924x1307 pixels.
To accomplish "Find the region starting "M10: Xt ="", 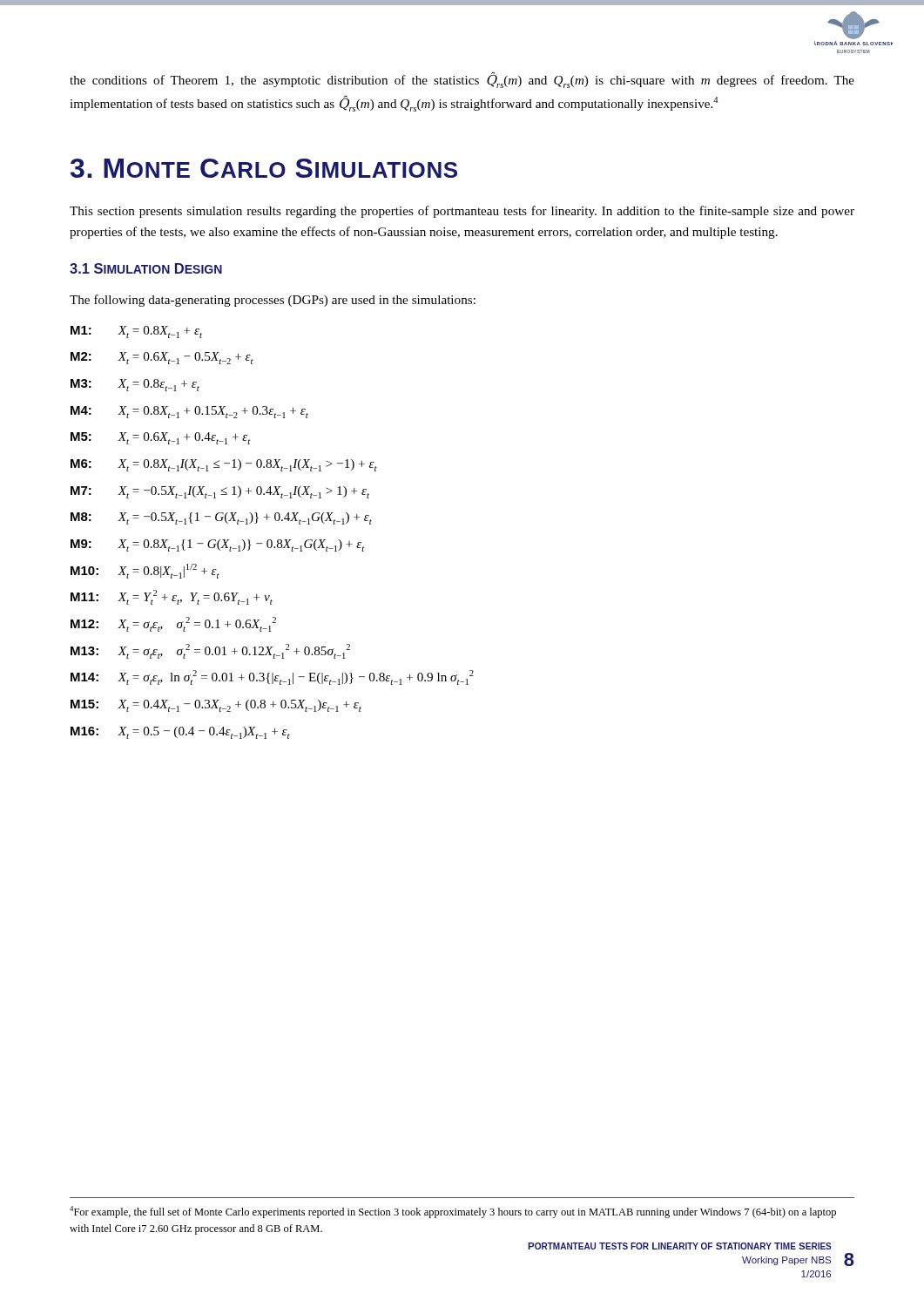I will coord(144,571).
